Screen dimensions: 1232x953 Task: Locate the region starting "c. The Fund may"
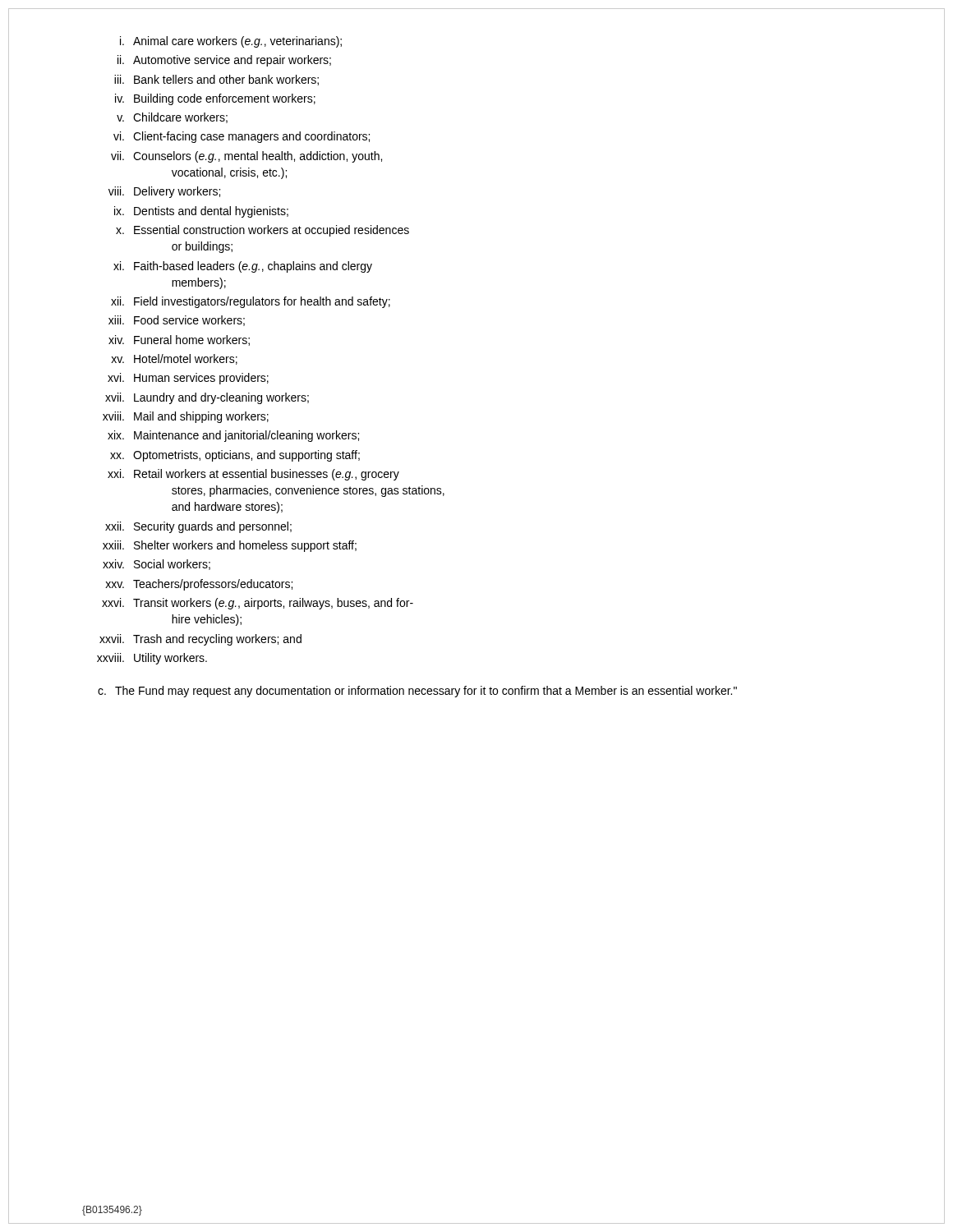click(493, 691)
